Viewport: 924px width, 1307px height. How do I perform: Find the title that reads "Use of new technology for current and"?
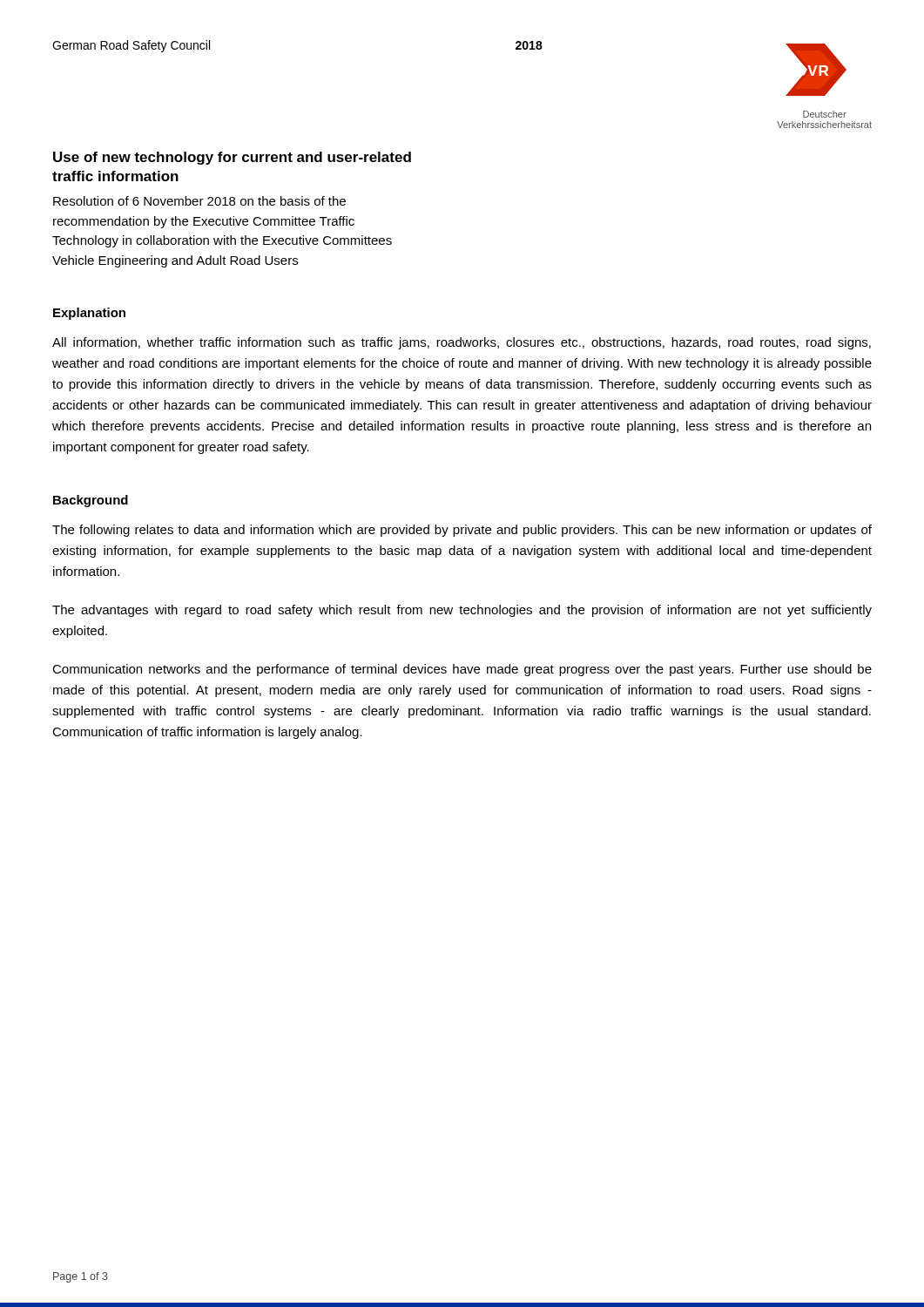(232, 158)
